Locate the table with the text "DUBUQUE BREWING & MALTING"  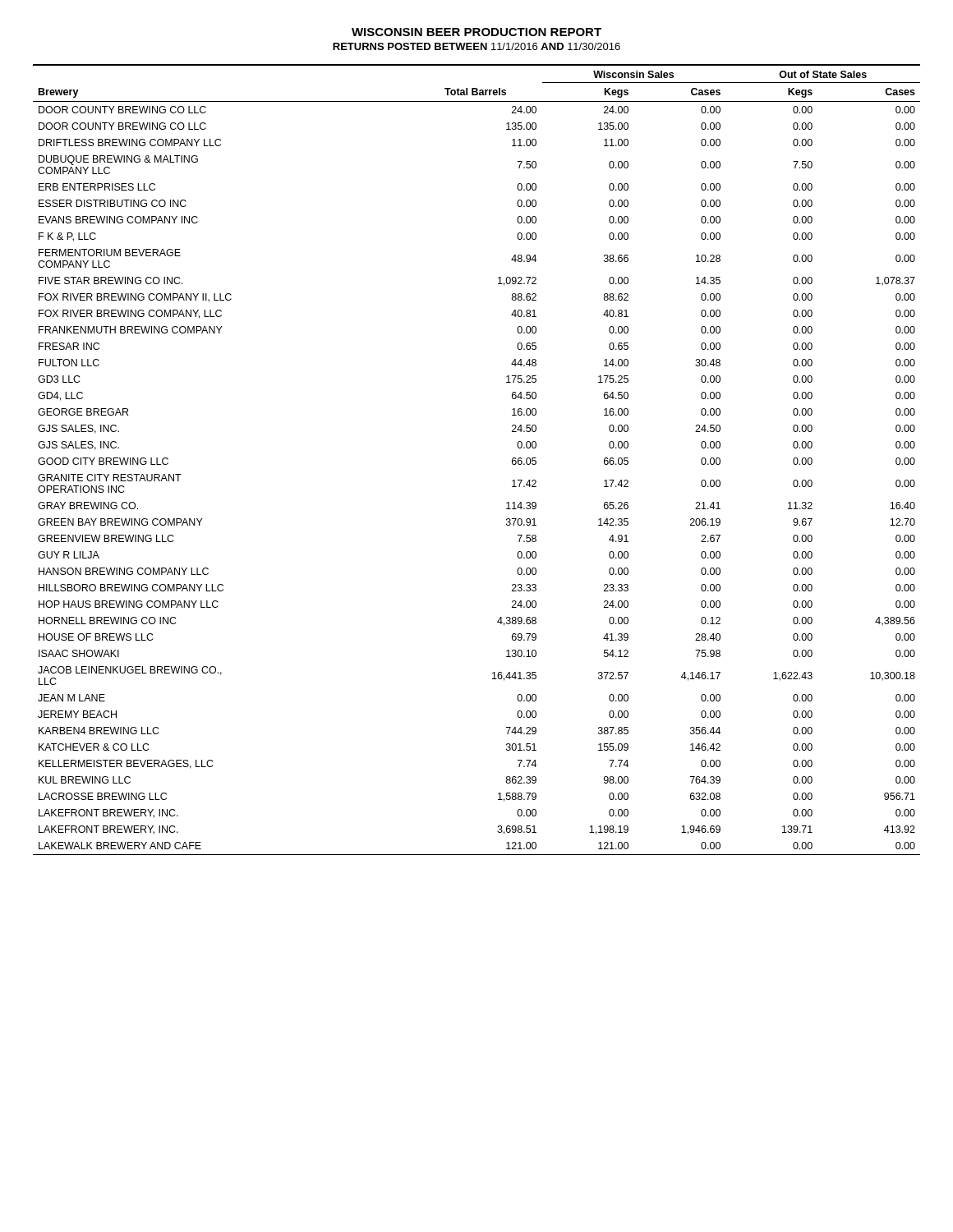click(x=476, y=460)
